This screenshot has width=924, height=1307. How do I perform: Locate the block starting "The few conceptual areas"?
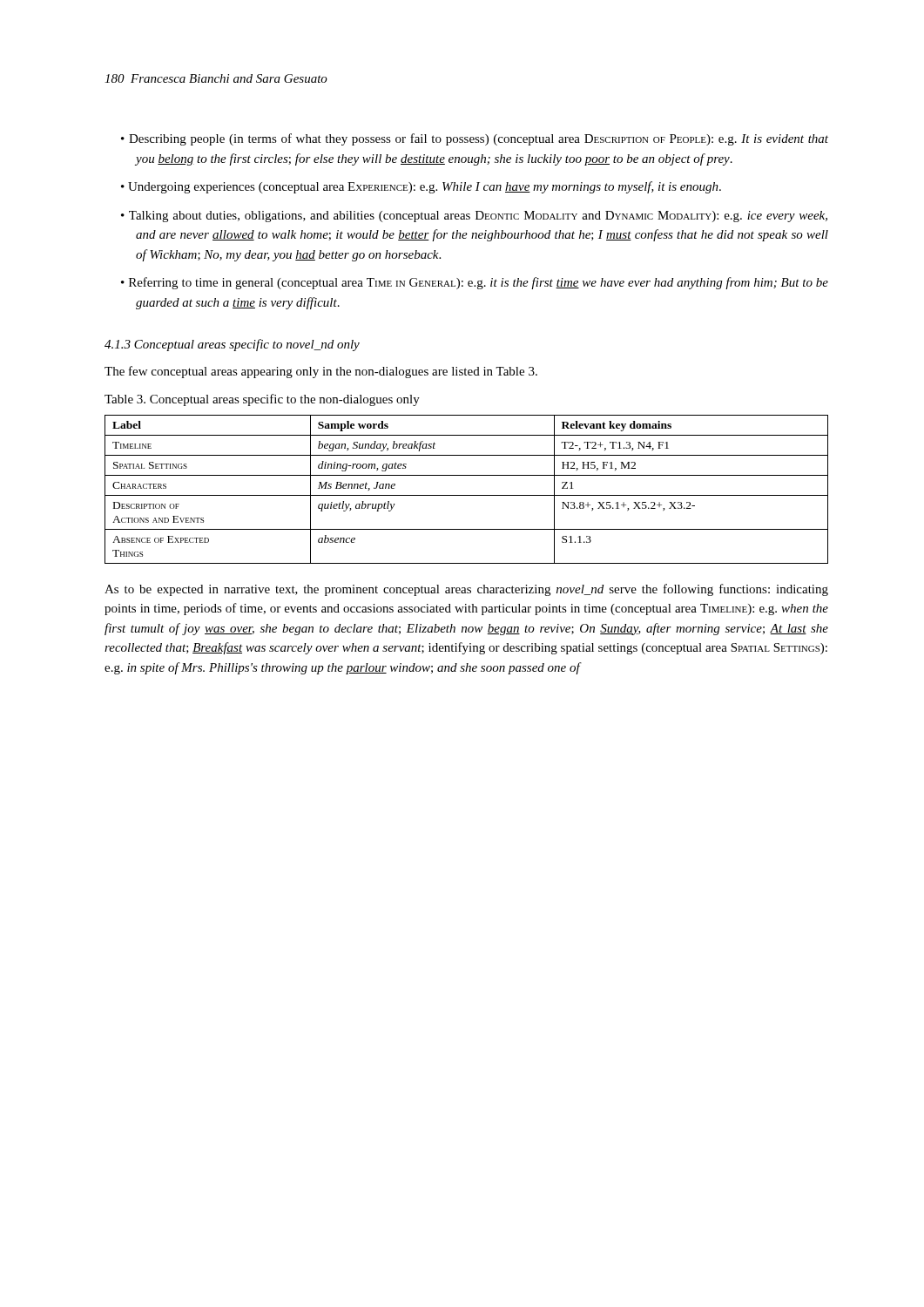click(321, 371)
